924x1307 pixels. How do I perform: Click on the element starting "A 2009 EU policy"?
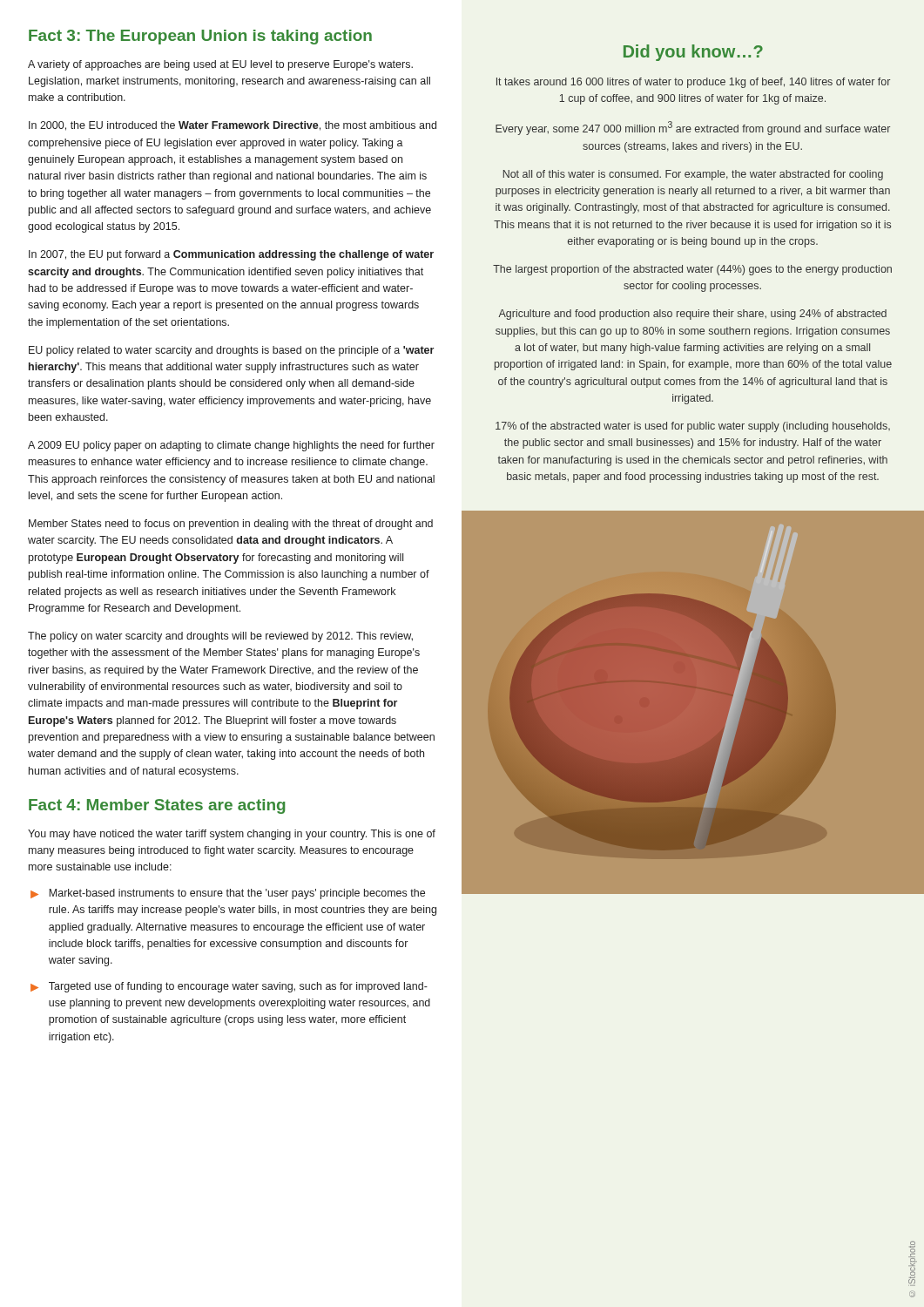(233, 471)
